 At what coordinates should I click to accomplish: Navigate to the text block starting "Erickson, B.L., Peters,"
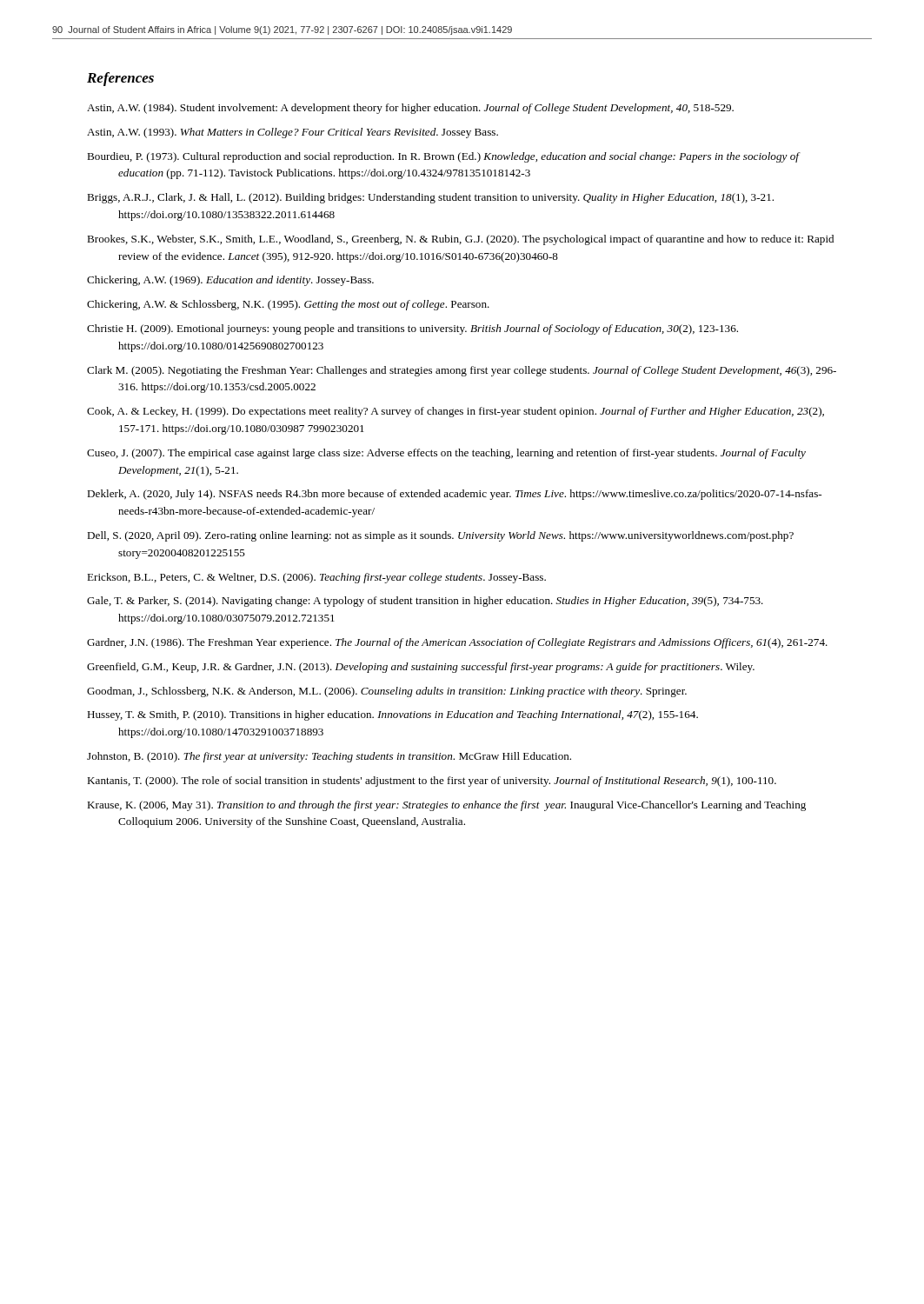coord(317,576)
